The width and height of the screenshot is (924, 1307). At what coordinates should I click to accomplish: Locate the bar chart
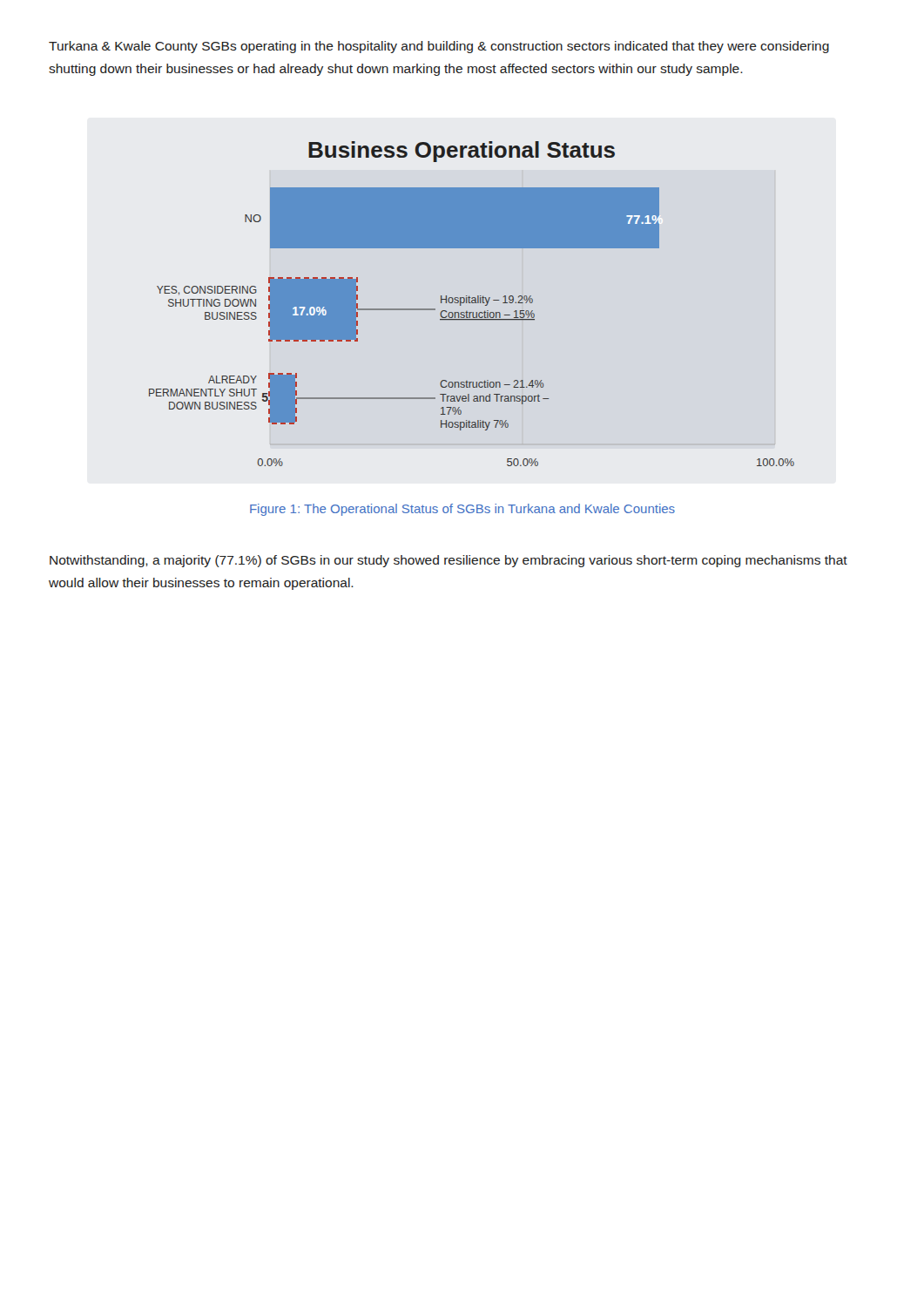point(462,301)
